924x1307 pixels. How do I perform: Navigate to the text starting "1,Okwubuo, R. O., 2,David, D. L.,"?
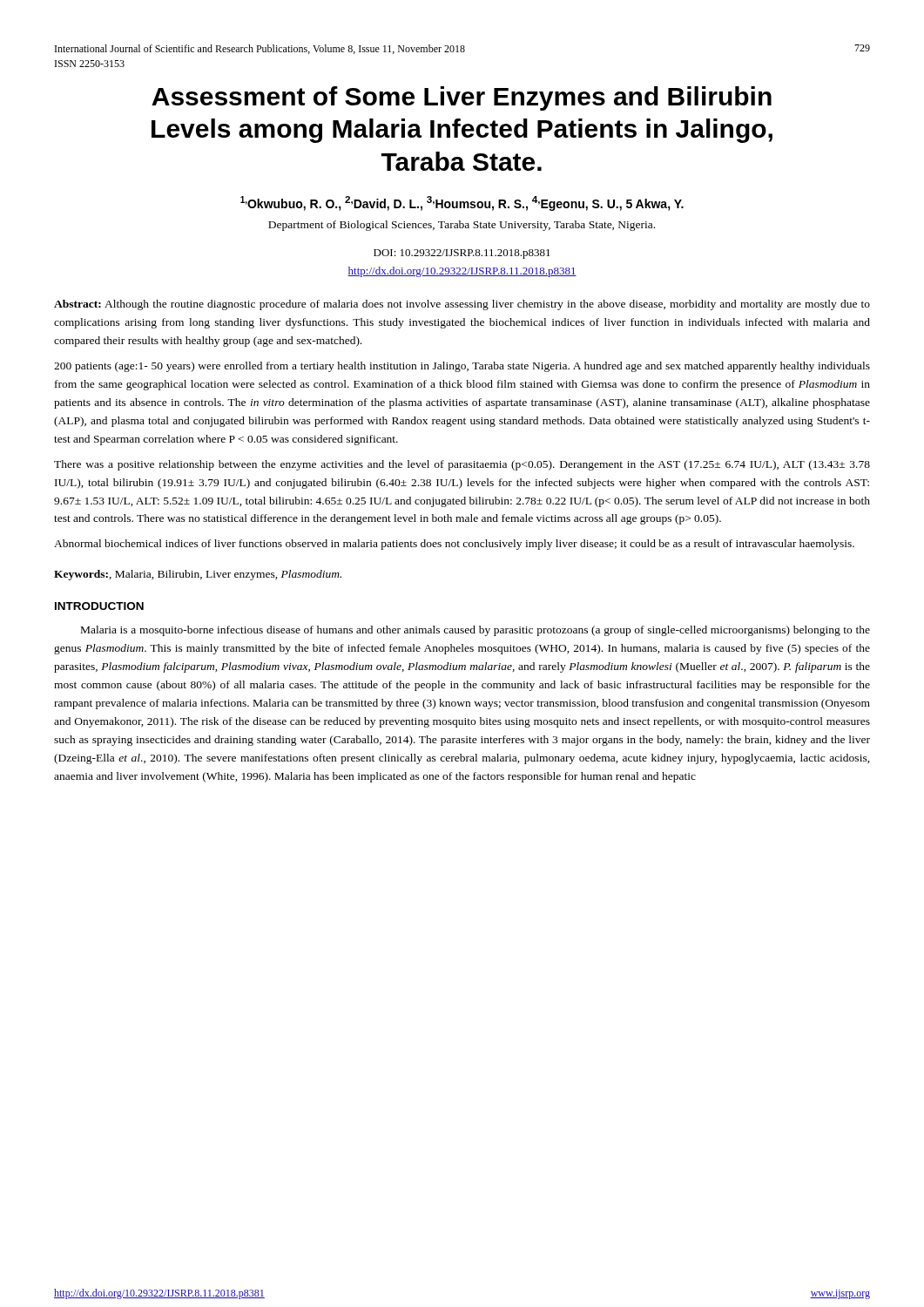click(x=462, y=202)
